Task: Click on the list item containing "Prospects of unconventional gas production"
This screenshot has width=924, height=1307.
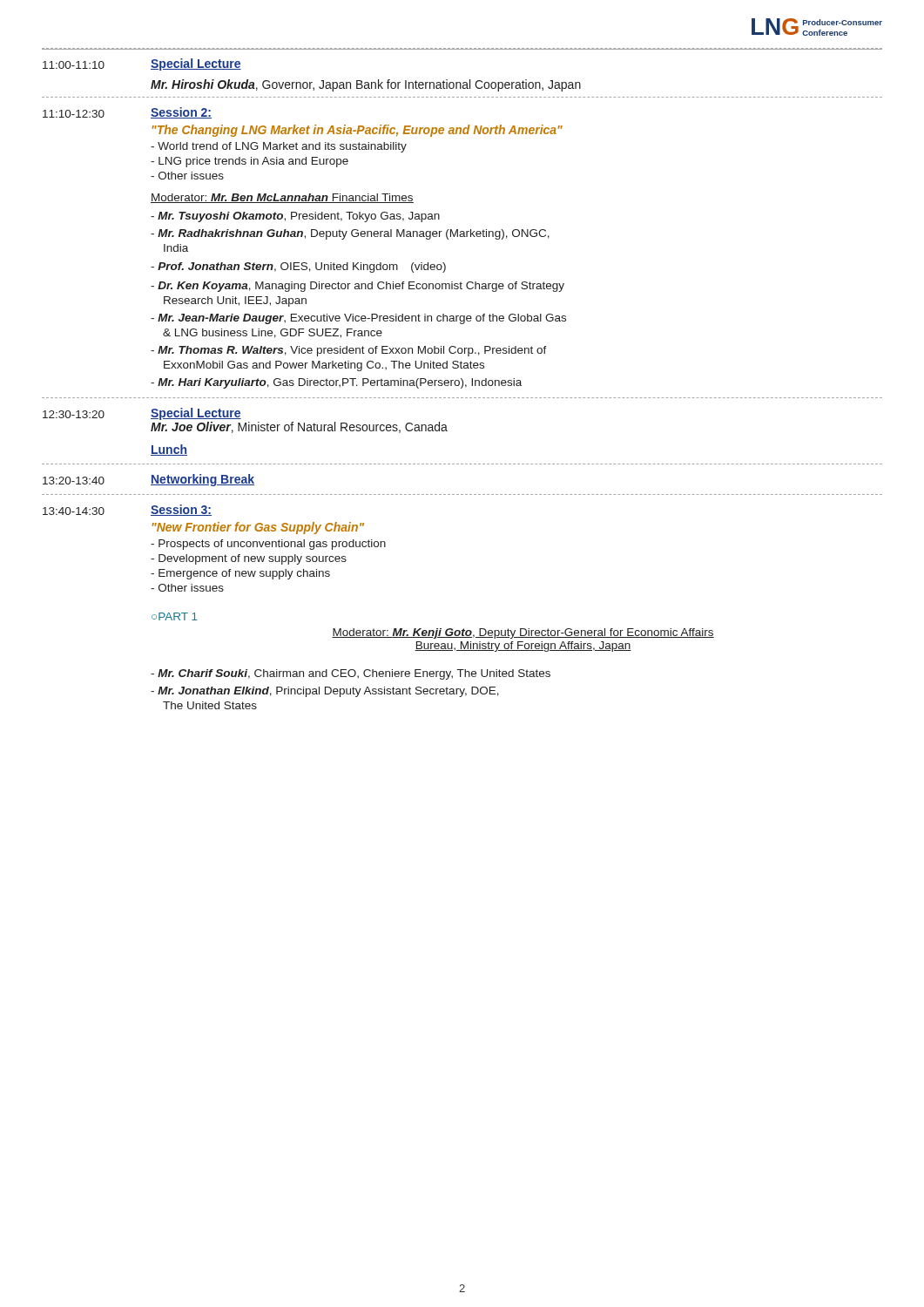Action: [268, 543]
